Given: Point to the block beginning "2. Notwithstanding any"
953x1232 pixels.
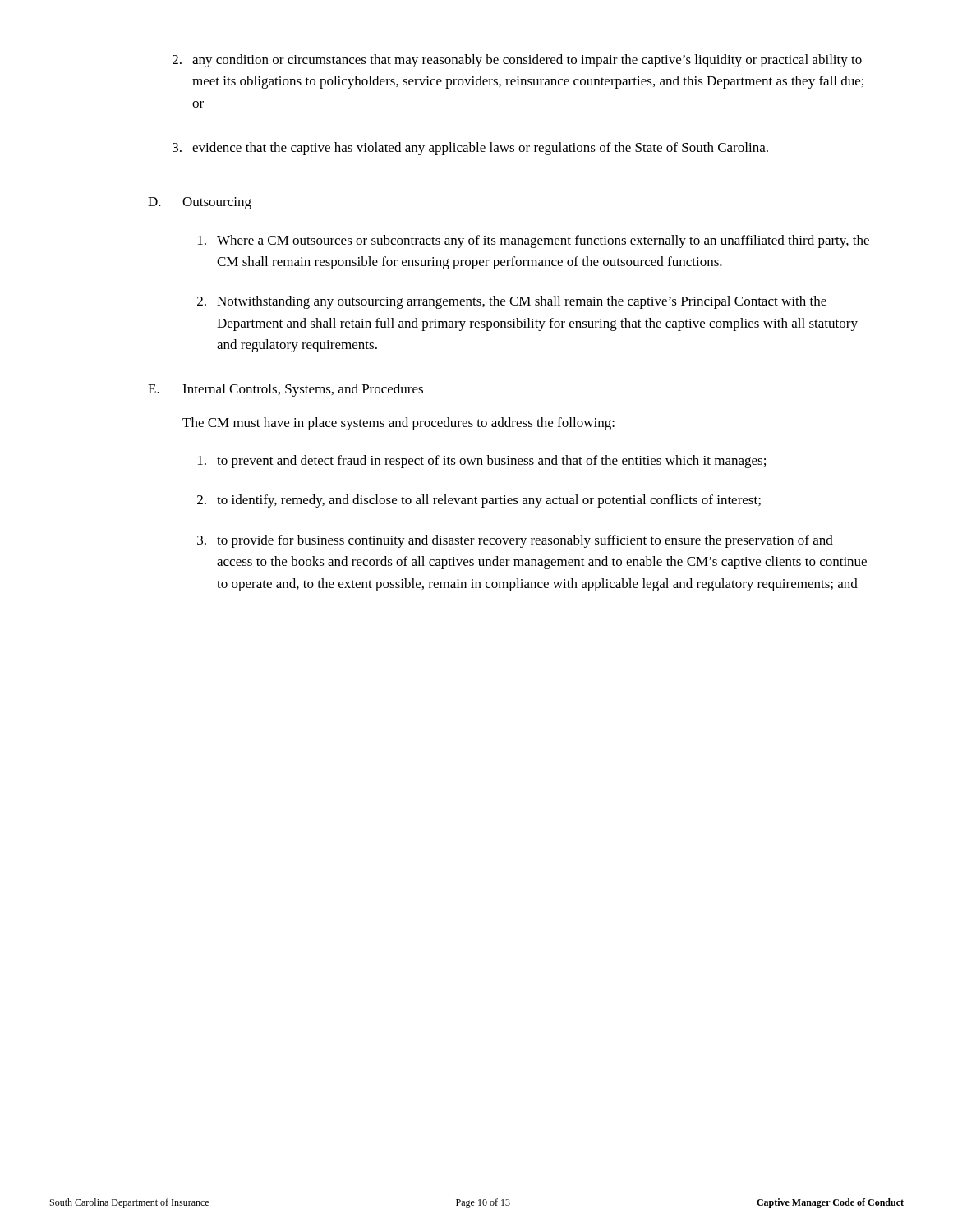Looking at the screenshot, I should [x=527, y=324].
